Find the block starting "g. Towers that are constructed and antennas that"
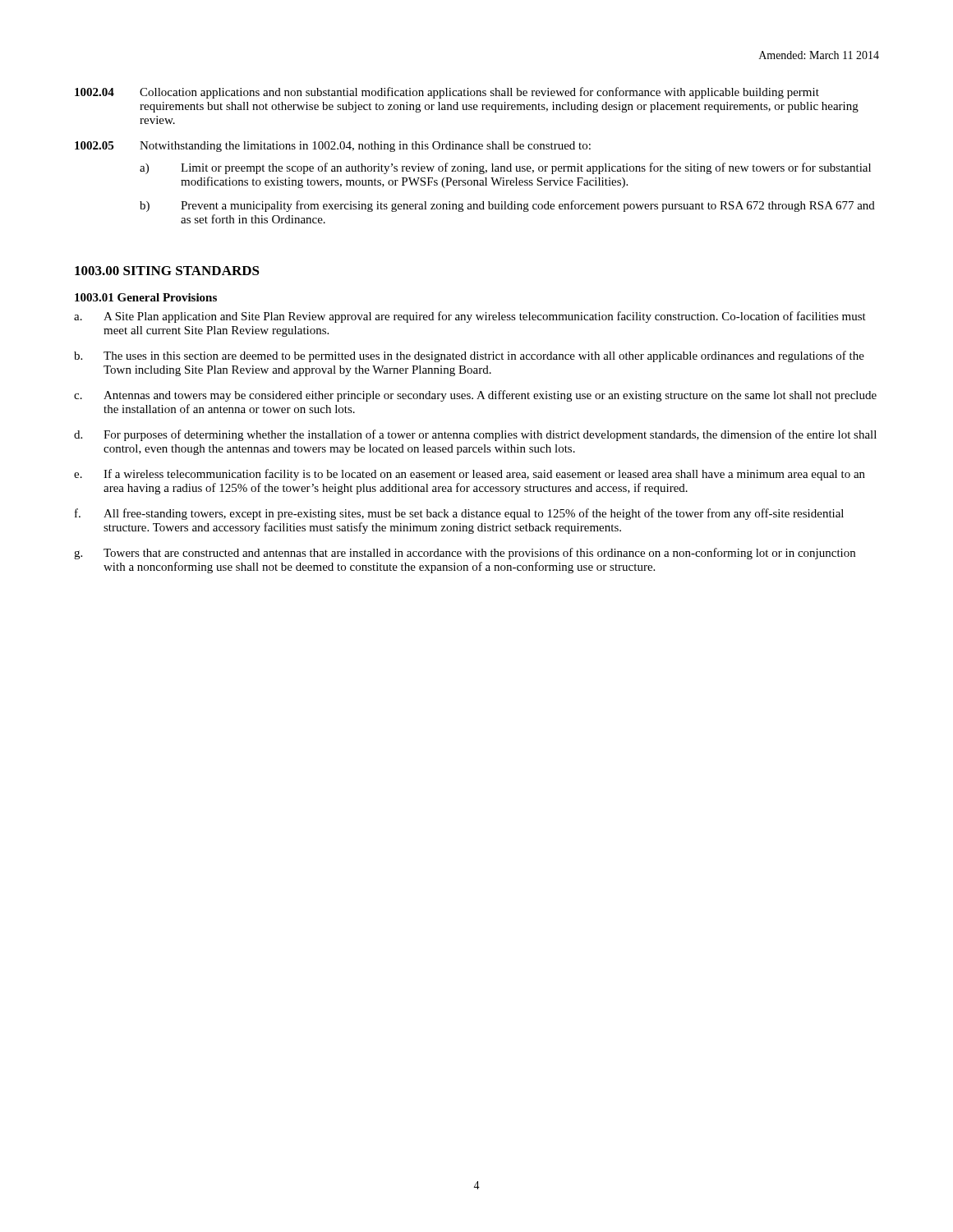 coord(476,560)
